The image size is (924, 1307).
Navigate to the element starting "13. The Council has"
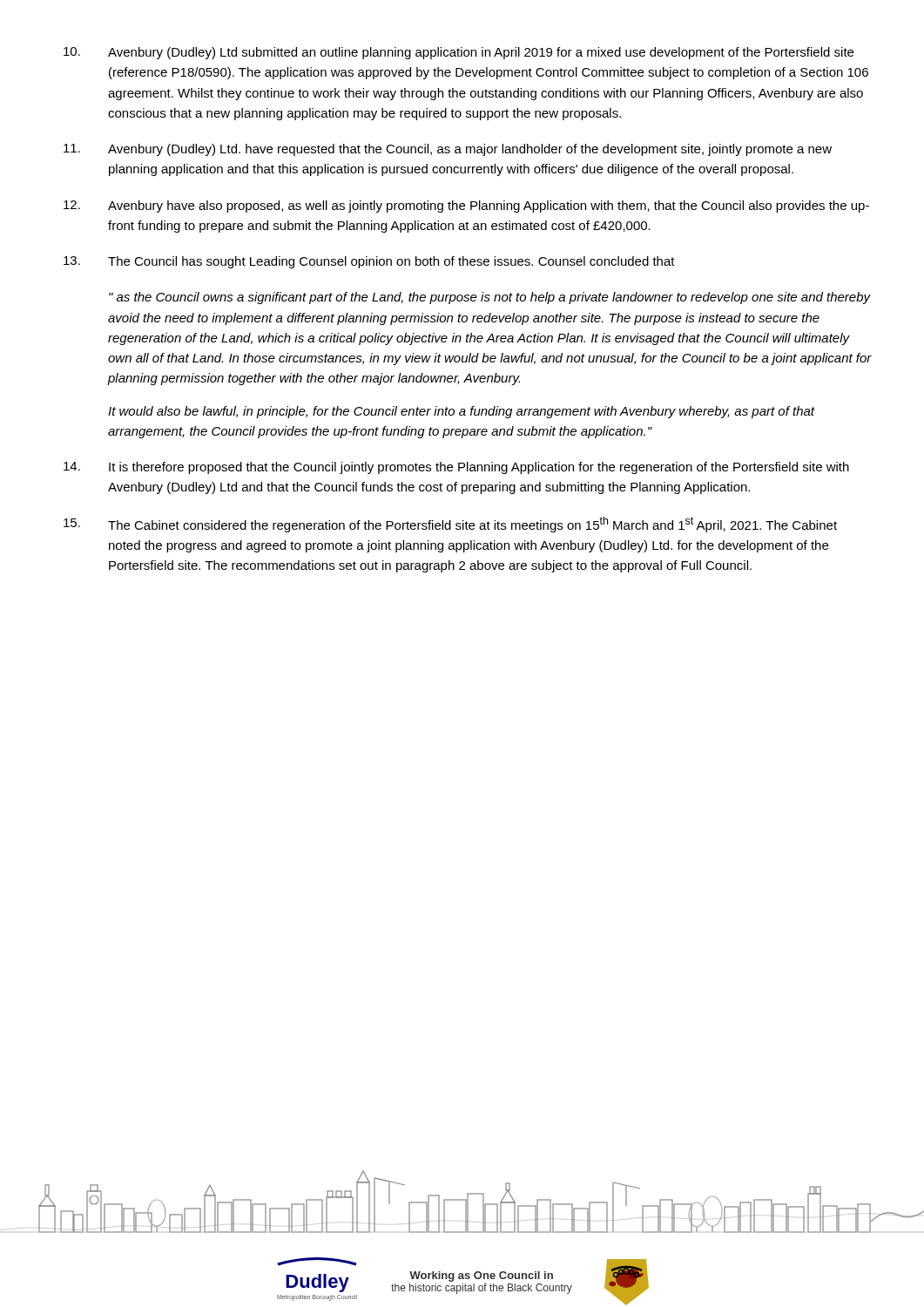point(467,261)
